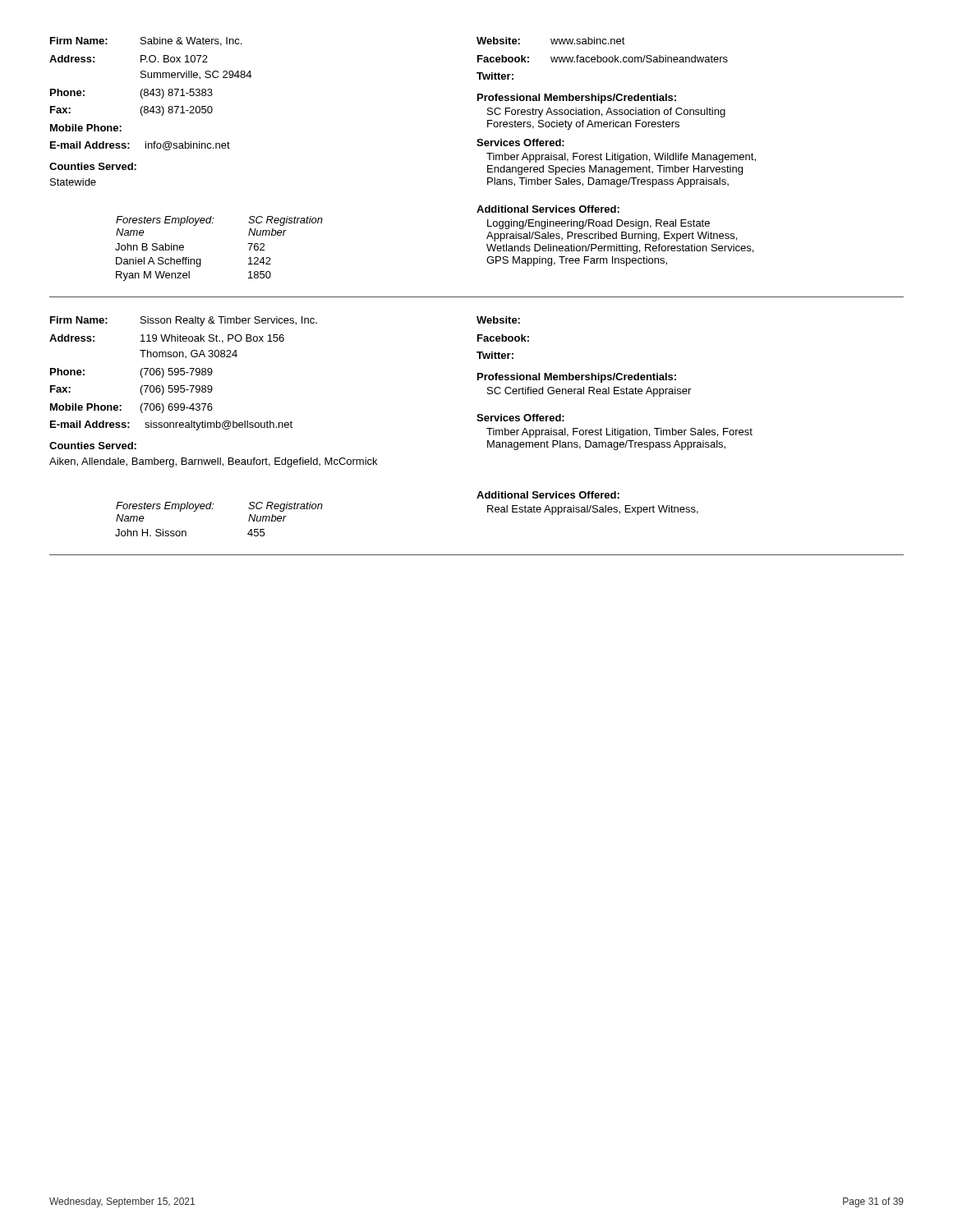Select the block starting "Website: www.sabinc.net"
This screenshot has width=953, height=1232.
pos(551,41)
